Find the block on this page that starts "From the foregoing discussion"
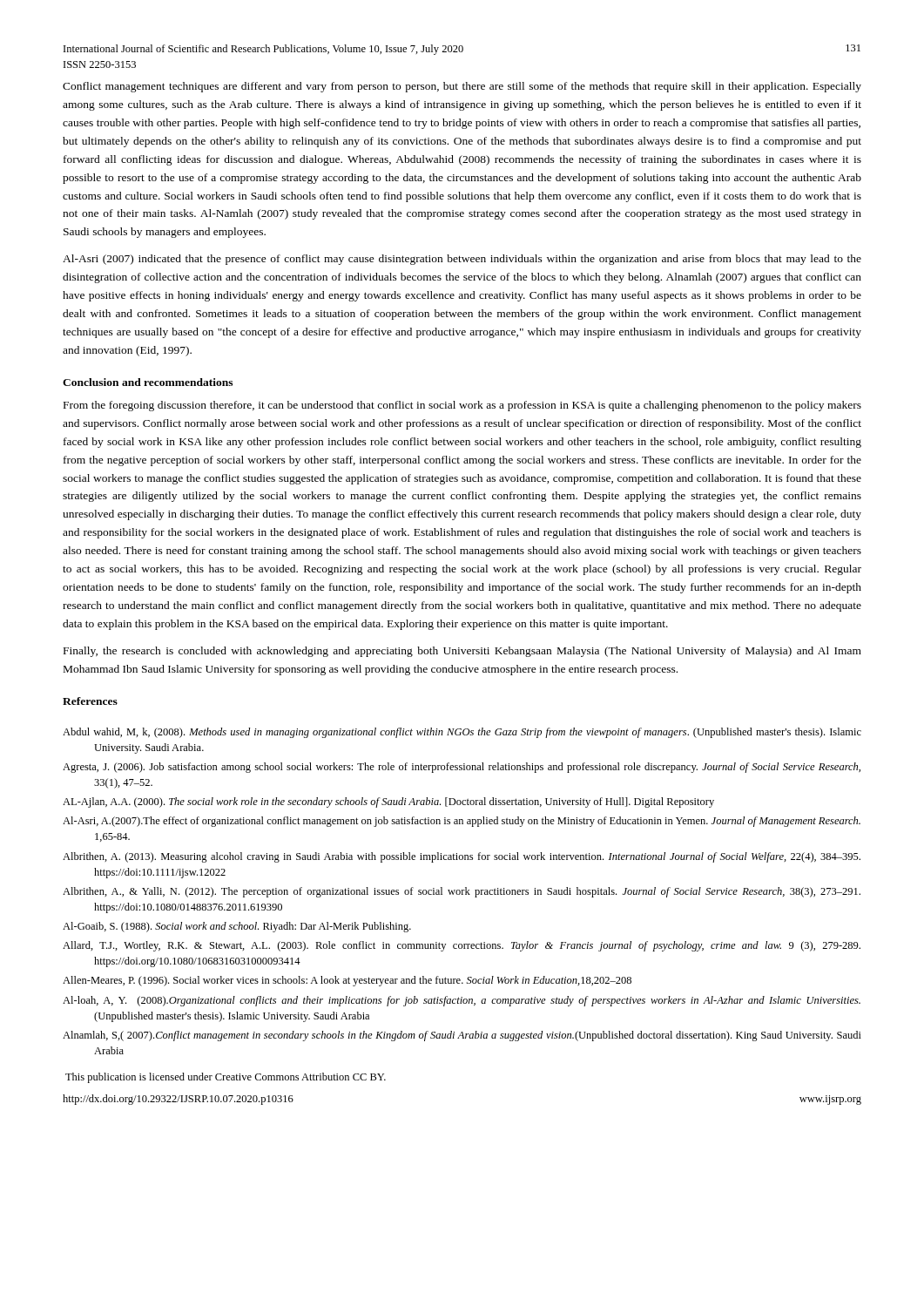 [x=462, y=515]
